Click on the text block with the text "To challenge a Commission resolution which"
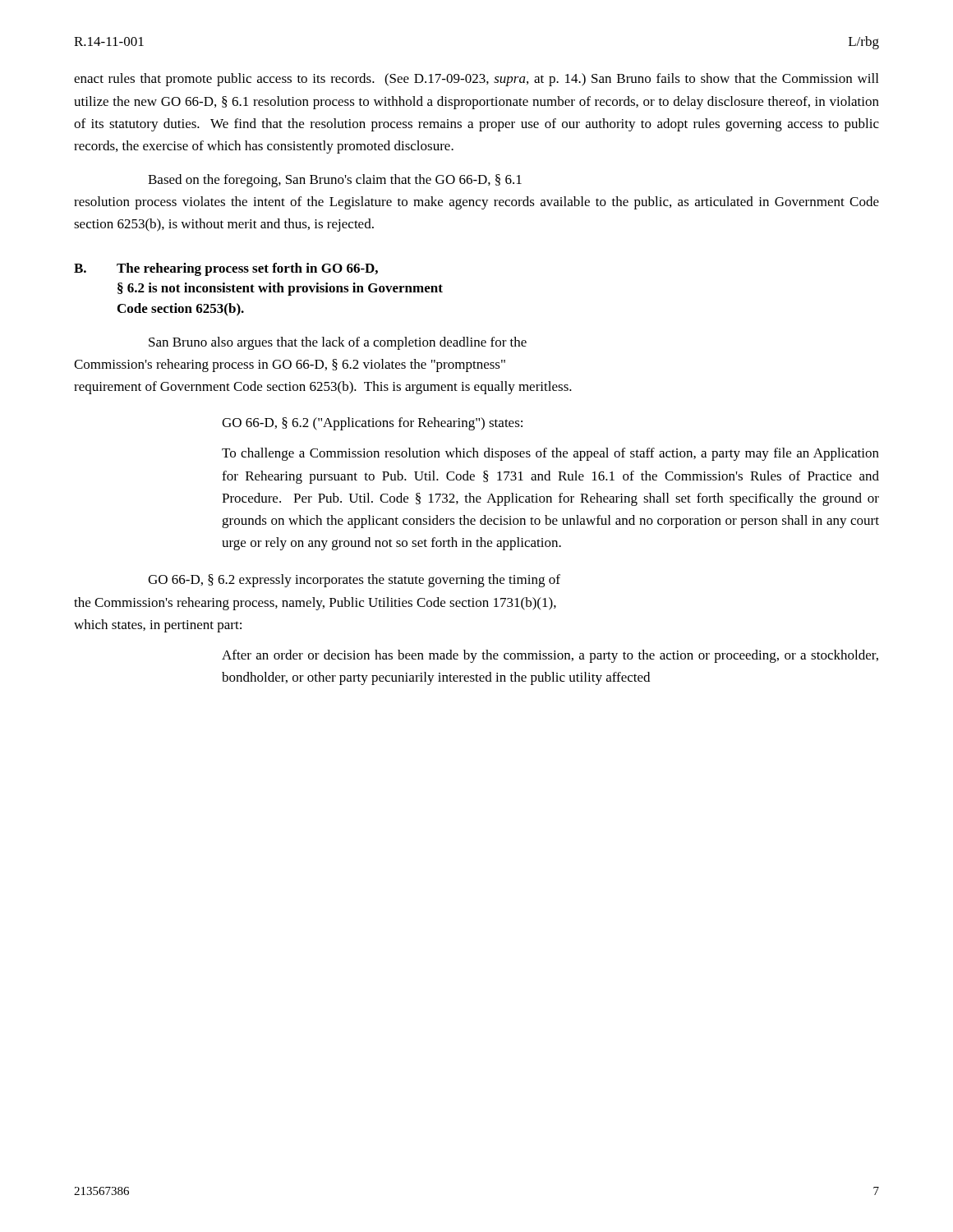Image resolution: width=953 pixels, height=1232 pixels. click(550, 498)
